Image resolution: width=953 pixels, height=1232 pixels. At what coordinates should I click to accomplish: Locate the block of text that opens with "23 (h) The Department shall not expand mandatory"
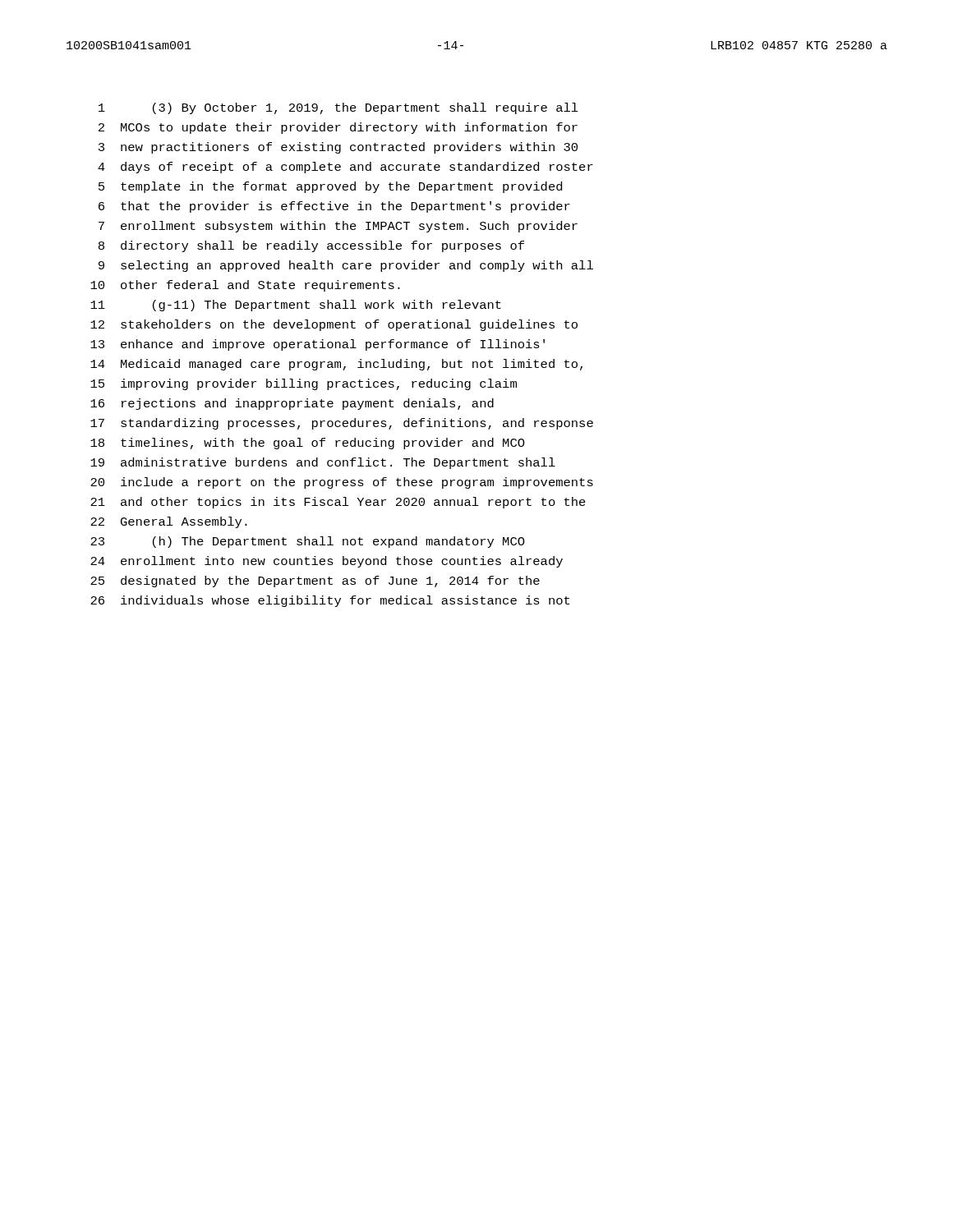[476, 572]
